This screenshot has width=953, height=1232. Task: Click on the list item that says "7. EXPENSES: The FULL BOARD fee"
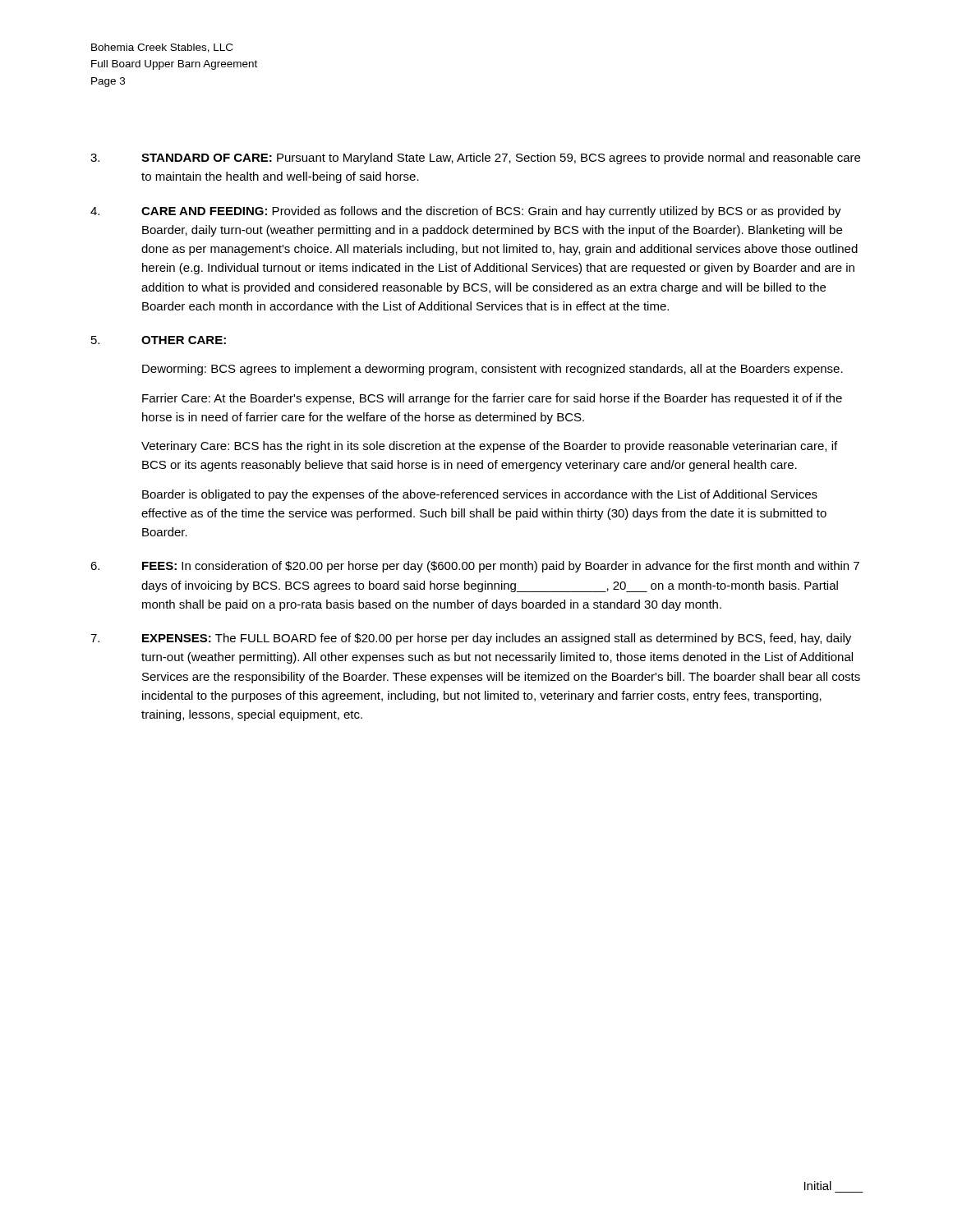476,676
